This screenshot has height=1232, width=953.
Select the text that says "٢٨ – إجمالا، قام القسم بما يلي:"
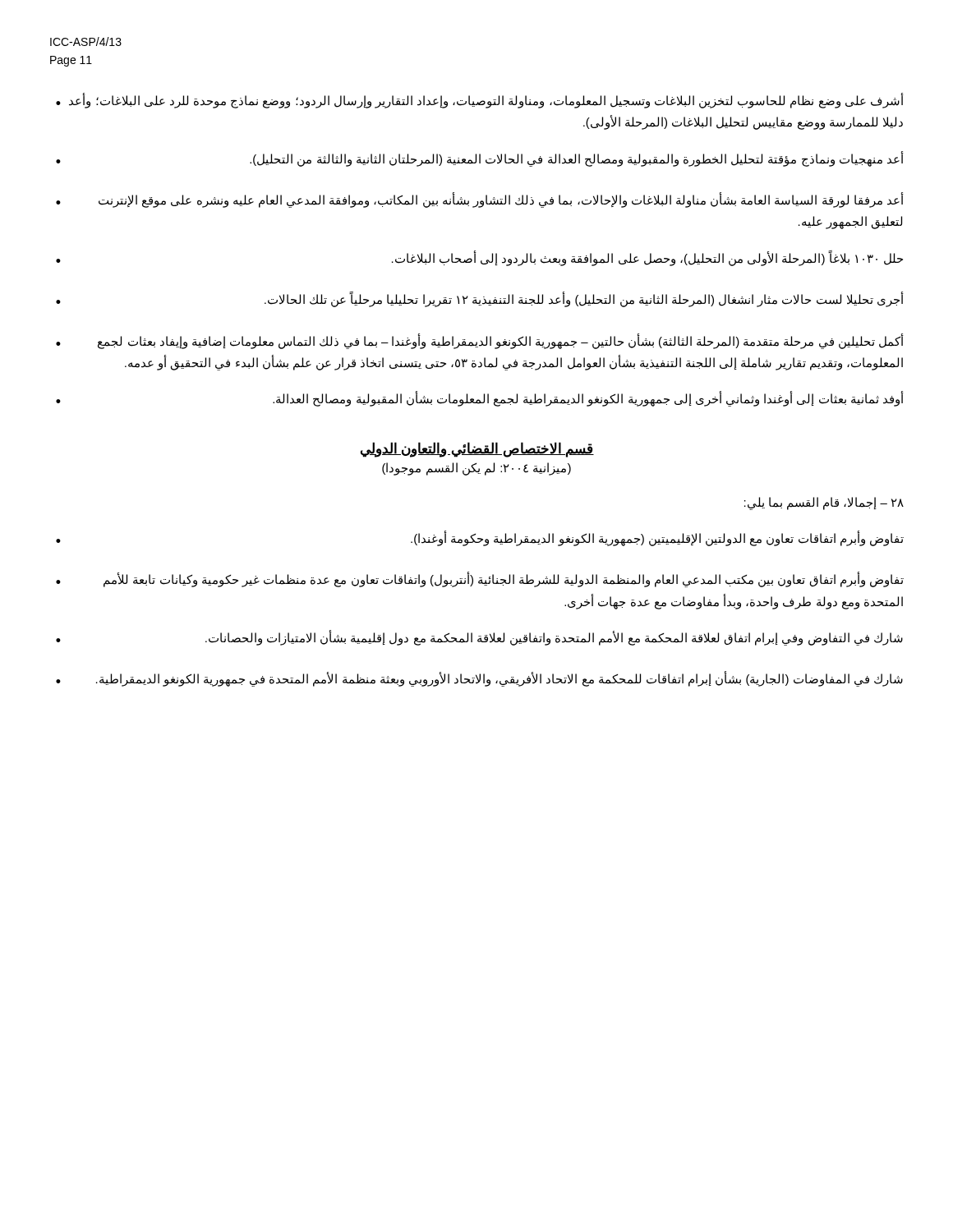tap(823, 502)
